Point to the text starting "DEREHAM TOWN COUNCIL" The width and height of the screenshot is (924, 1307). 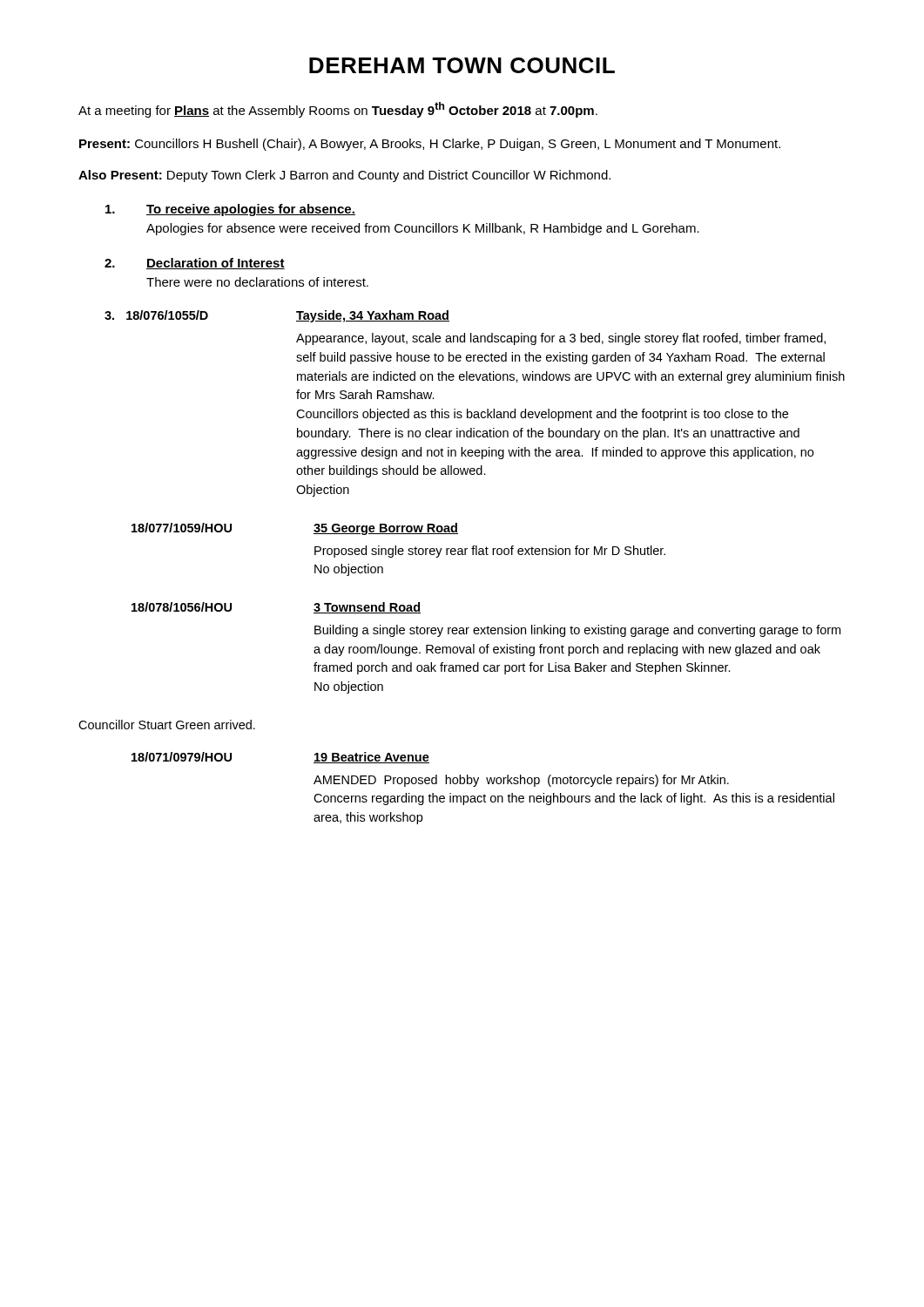462,66
